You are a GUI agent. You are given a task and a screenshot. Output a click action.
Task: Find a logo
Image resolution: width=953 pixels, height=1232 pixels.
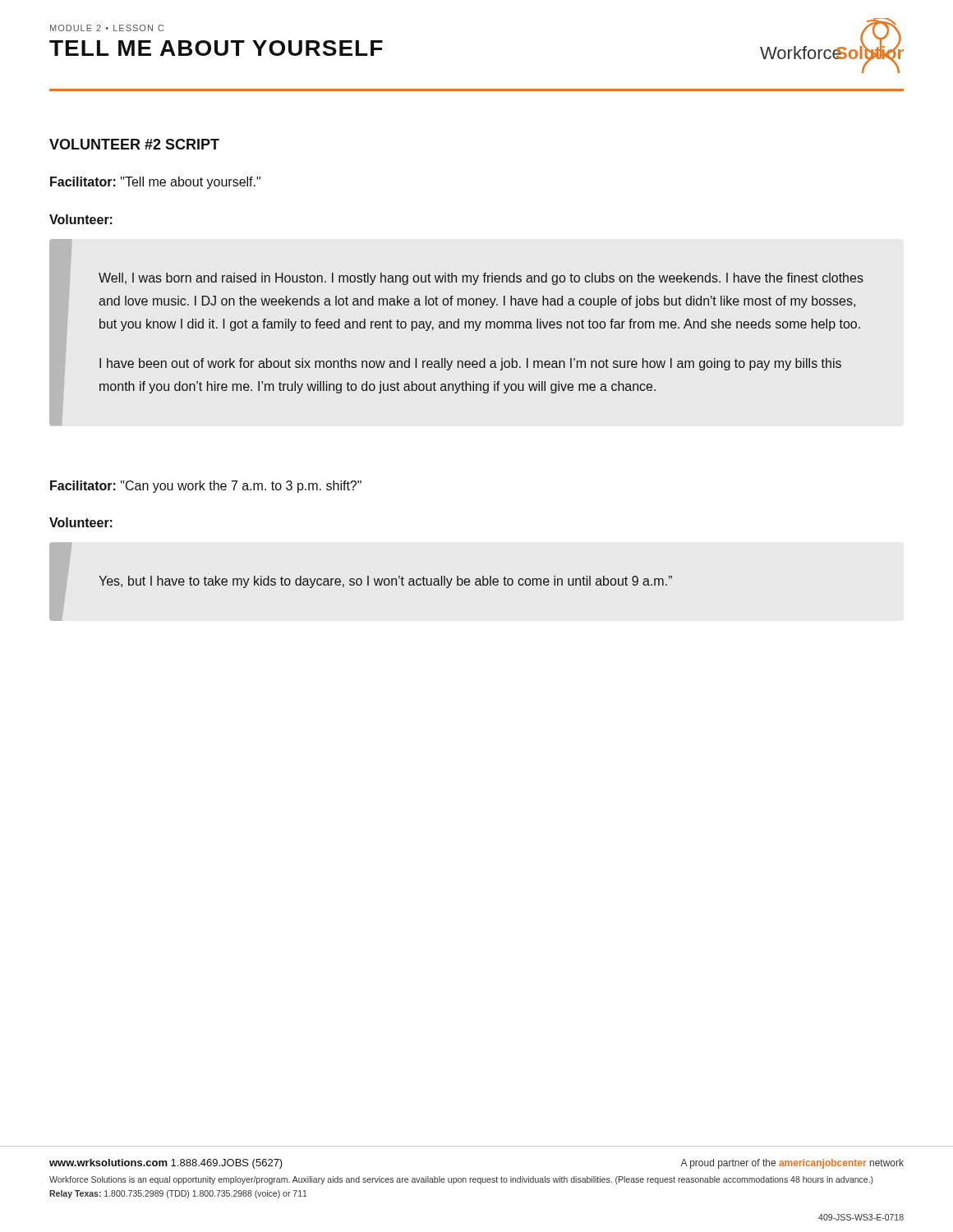(832, 48)
